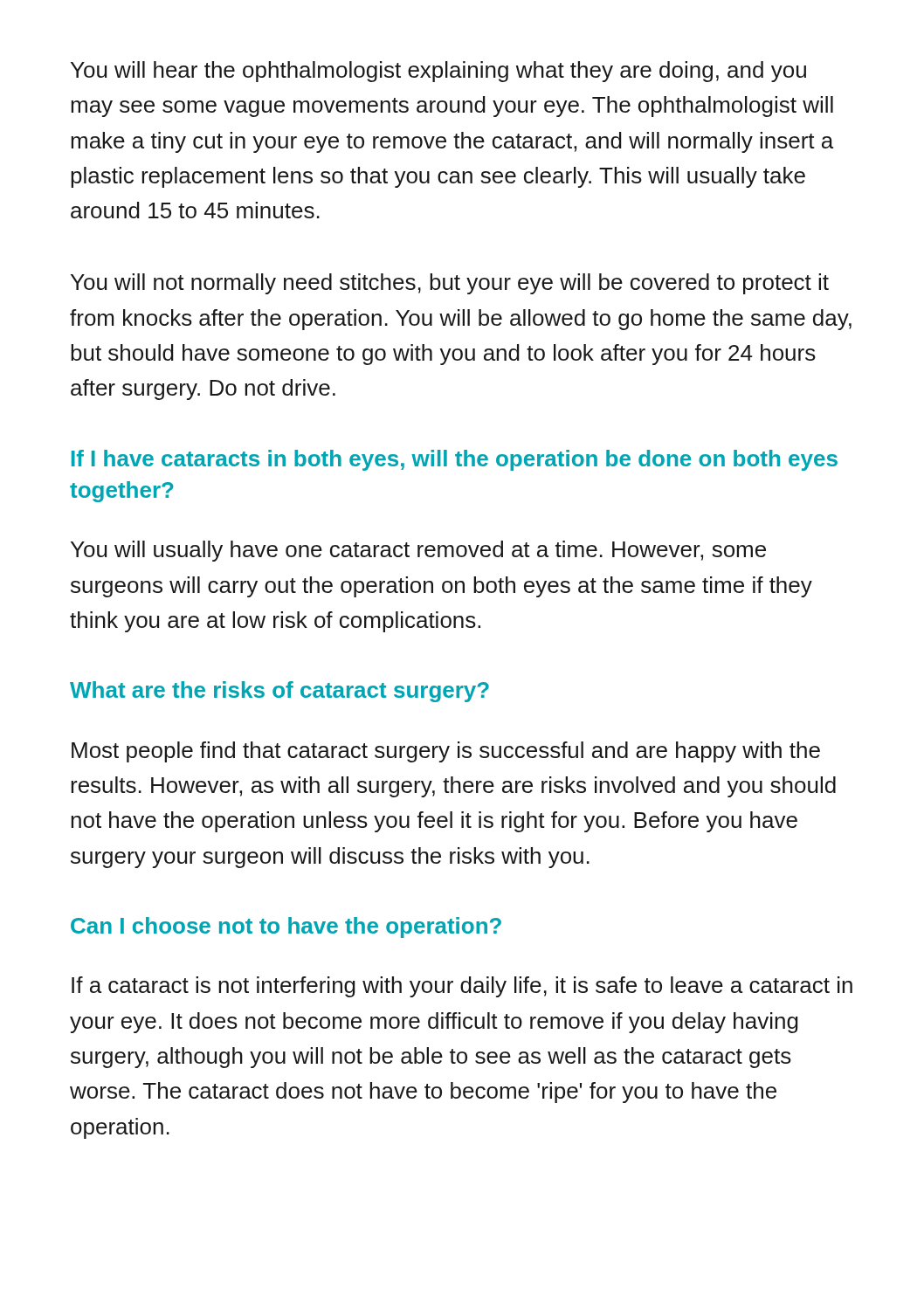Point to the text starting "What are the"
The height and width of the screenshot is (1310, 924).
click(280, 690)
